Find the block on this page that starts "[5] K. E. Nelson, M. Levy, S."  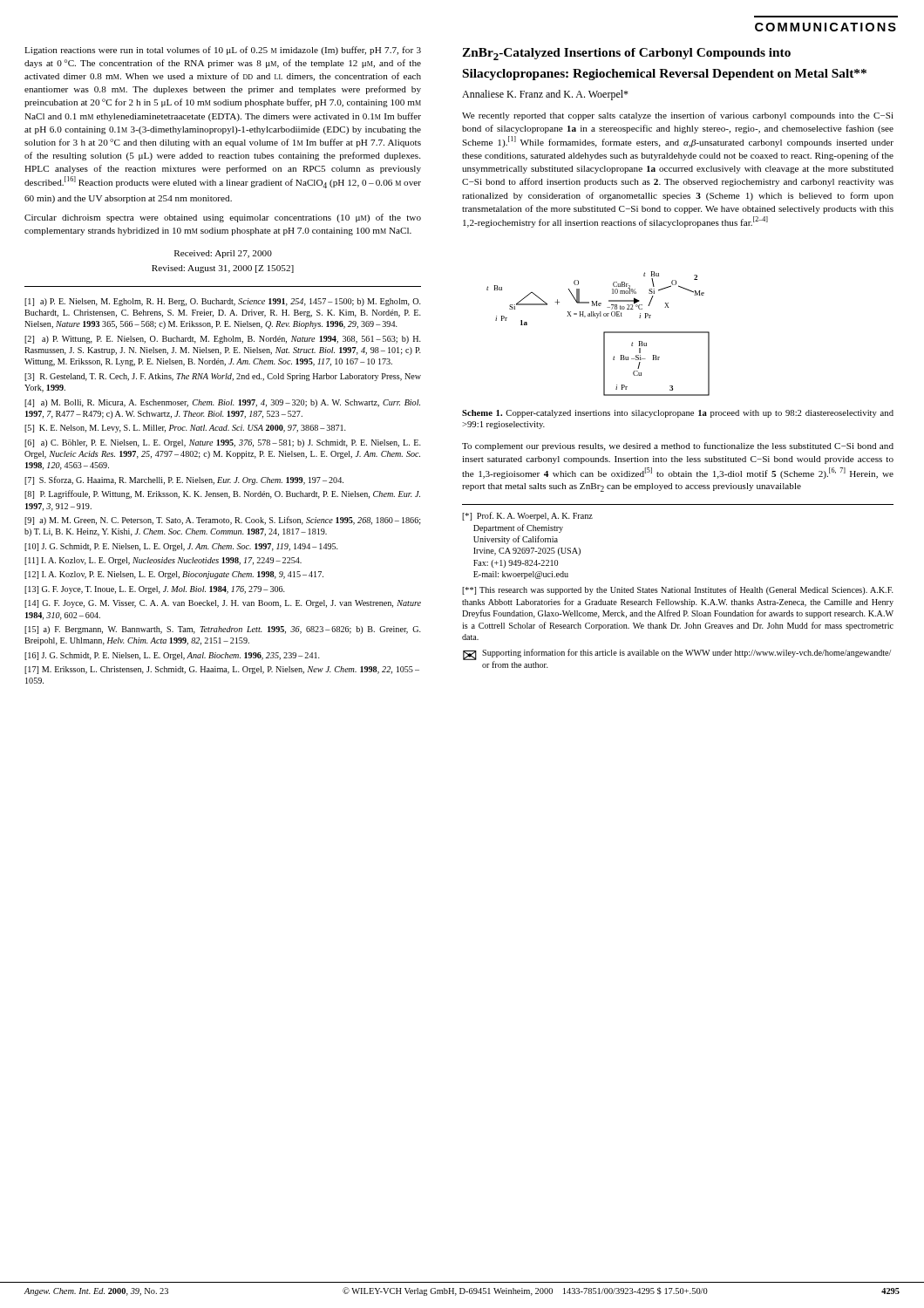pyautogui.click(x=185, y=428)
